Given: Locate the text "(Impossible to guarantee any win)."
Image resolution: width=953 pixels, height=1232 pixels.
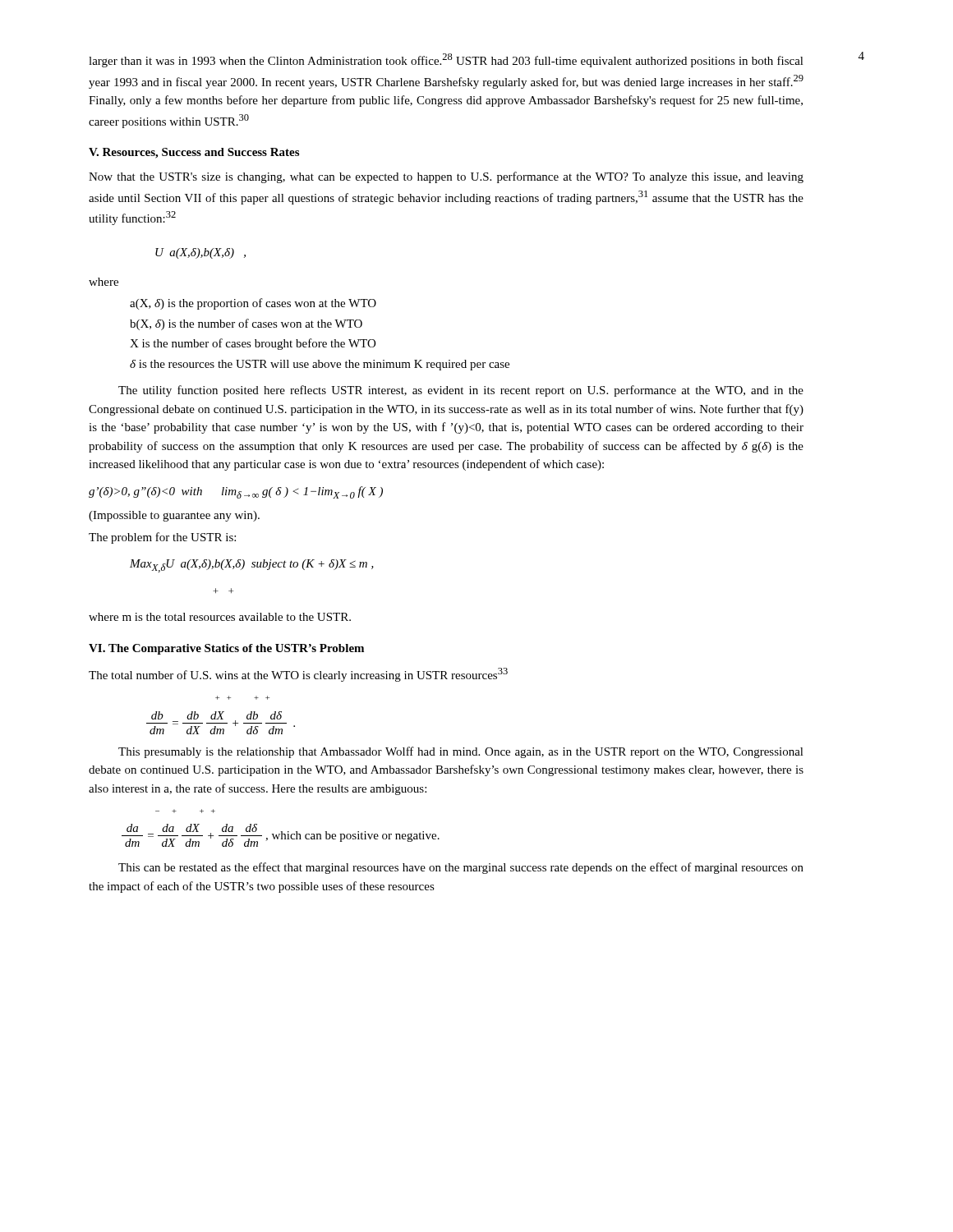Looking at the screenshot, I should [x=174, y=515].
